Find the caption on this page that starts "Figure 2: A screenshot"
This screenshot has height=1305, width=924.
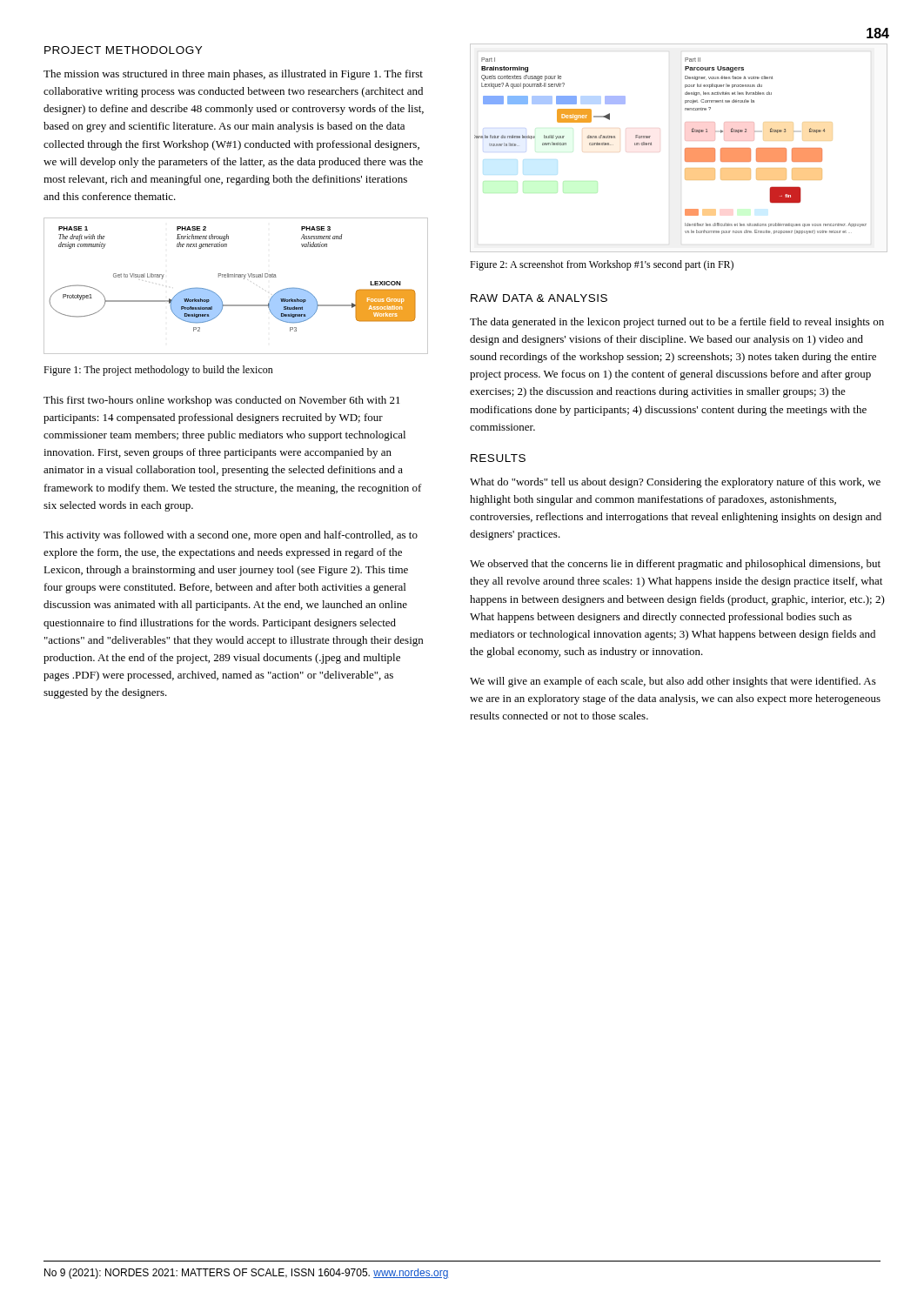(x=602, y=264)
